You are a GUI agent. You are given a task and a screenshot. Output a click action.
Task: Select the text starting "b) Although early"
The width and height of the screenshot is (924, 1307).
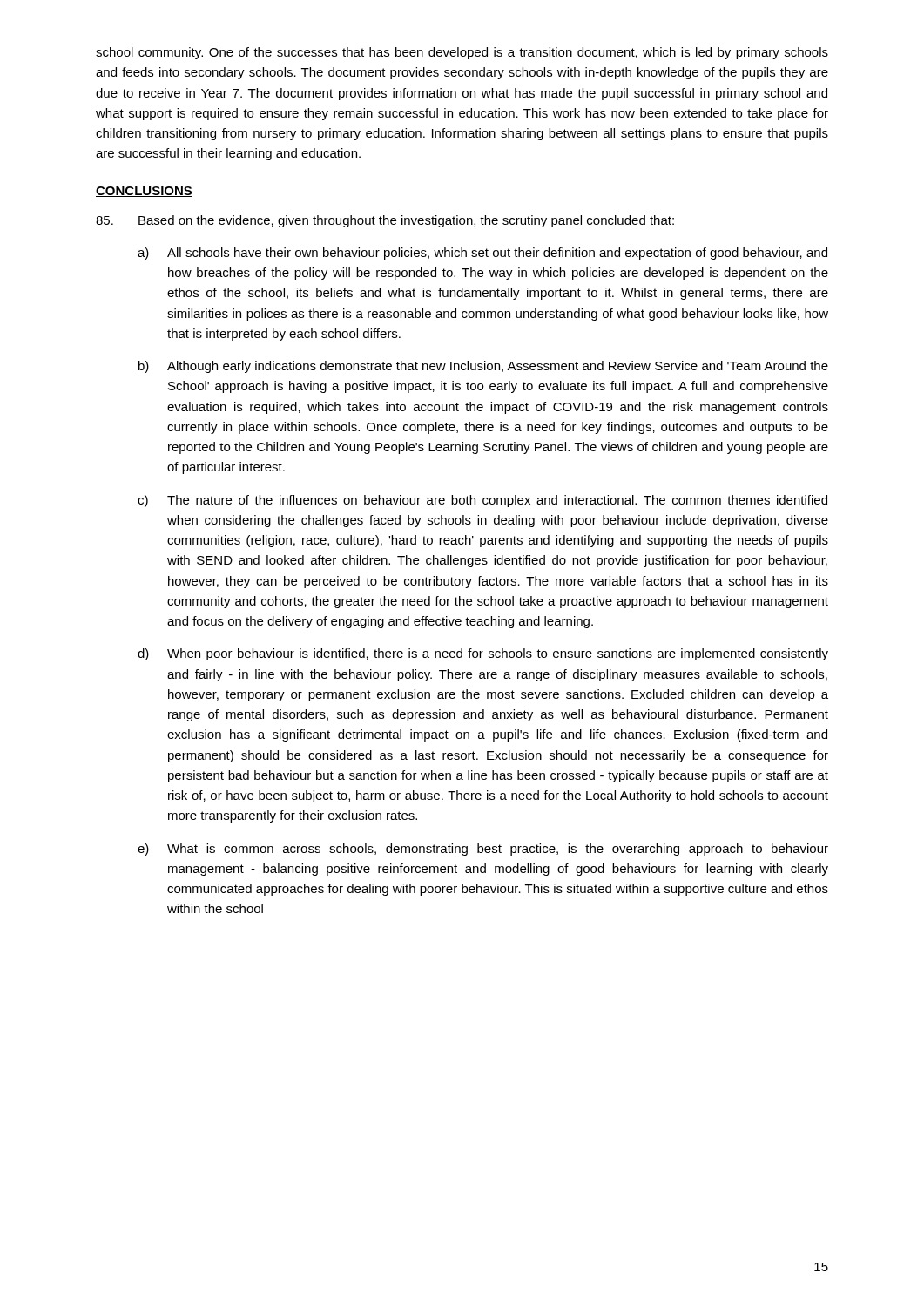click(483, 416)
